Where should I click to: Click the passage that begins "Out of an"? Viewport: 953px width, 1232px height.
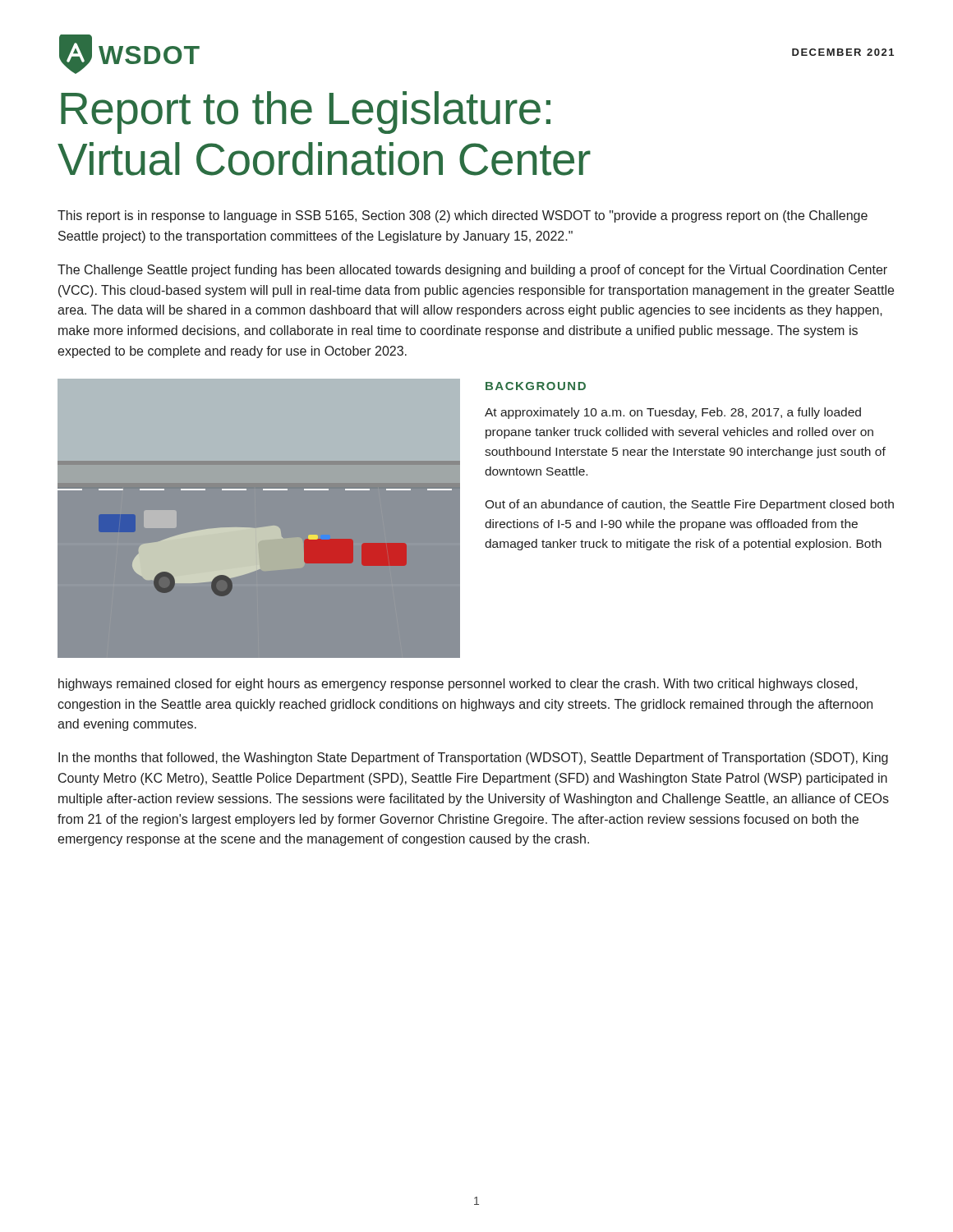[690, 524]
